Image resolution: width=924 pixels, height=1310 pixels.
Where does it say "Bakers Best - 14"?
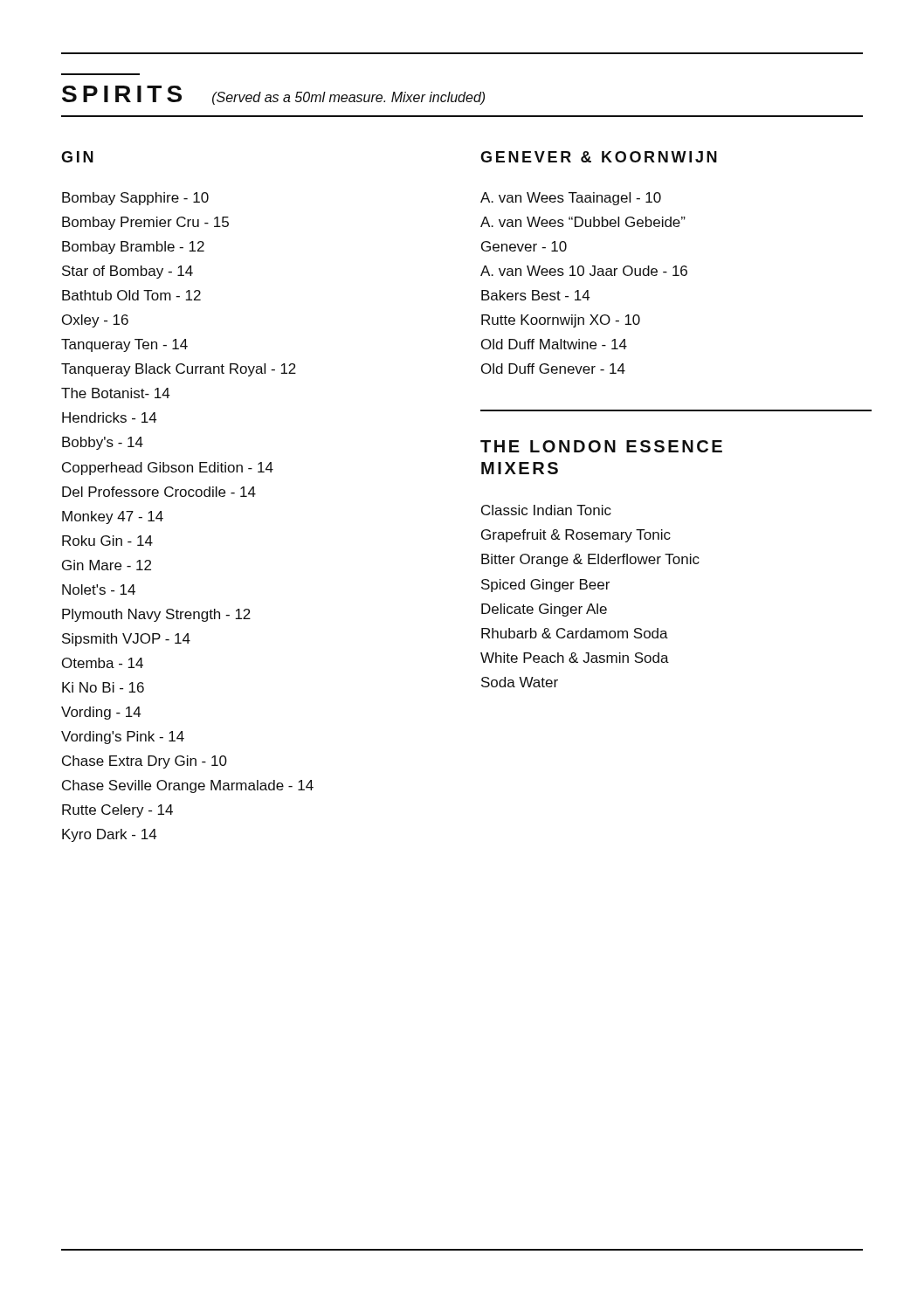pos(535,296)
